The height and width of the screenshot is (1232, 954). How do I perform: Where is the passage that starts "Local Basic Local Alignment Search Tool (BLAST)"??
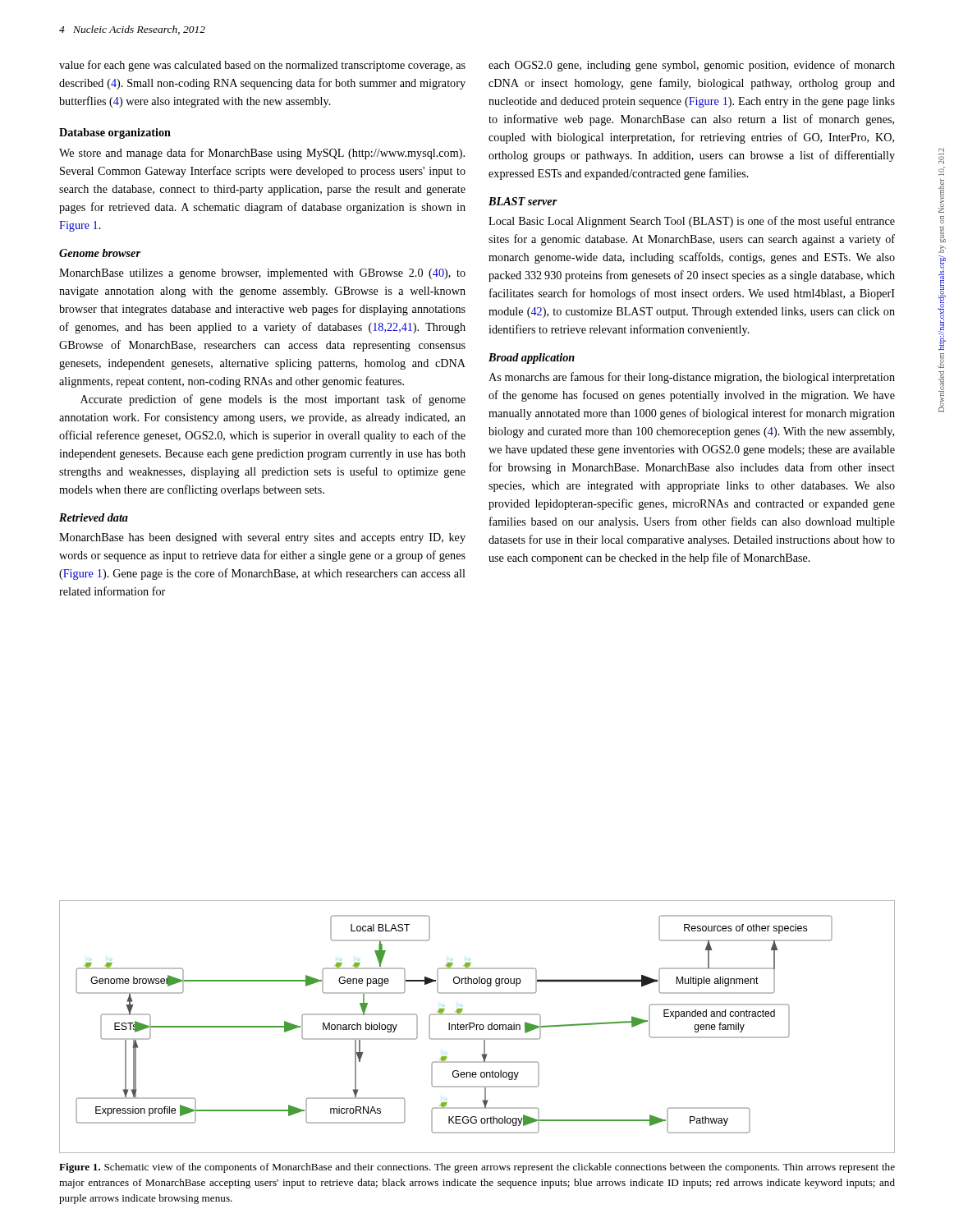pos(692,275)
